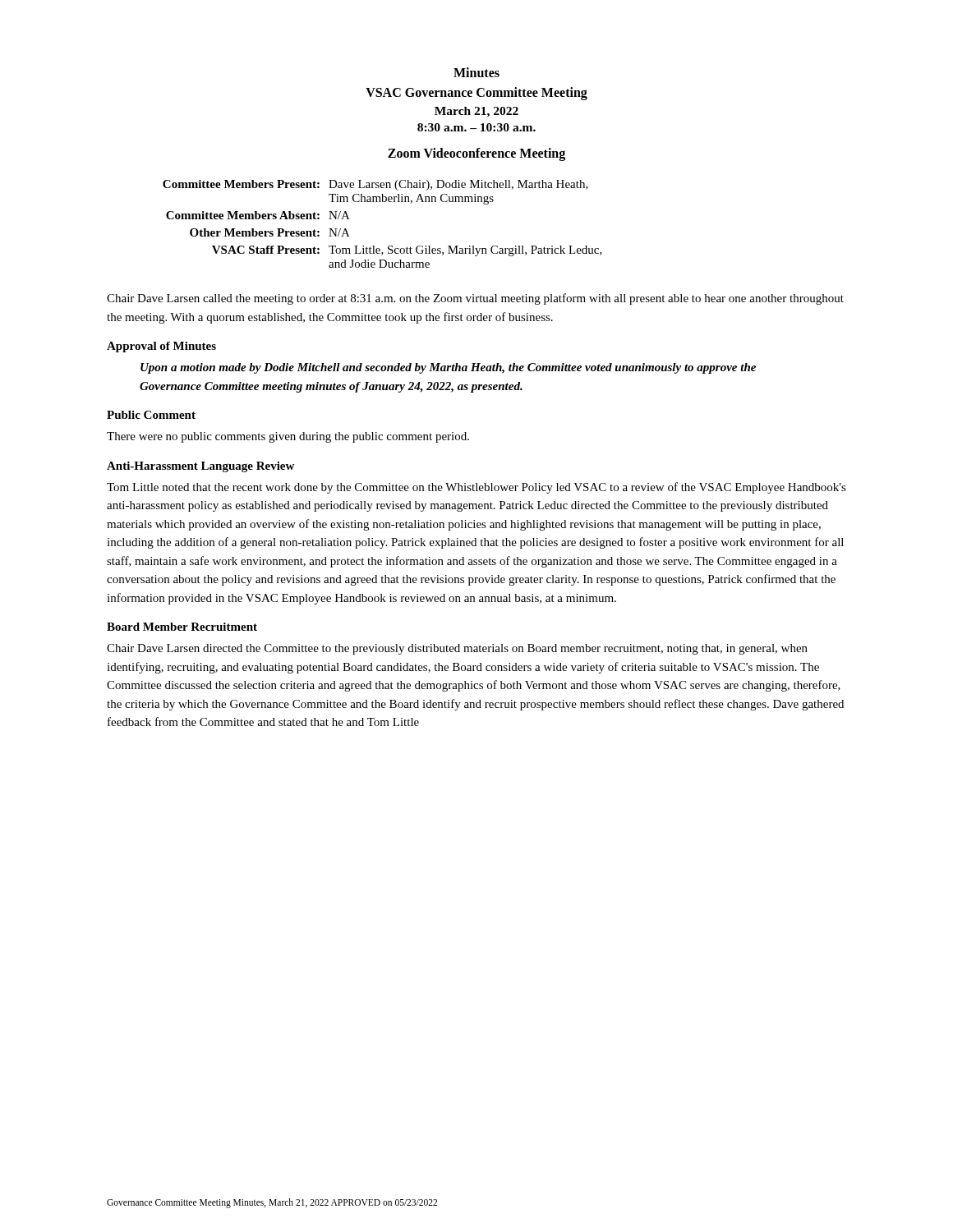Click on the block starting "Board Member Recruitment"
Image resolution: width=953 pixels, height=1232 pixels.
(x=182, y=627)
